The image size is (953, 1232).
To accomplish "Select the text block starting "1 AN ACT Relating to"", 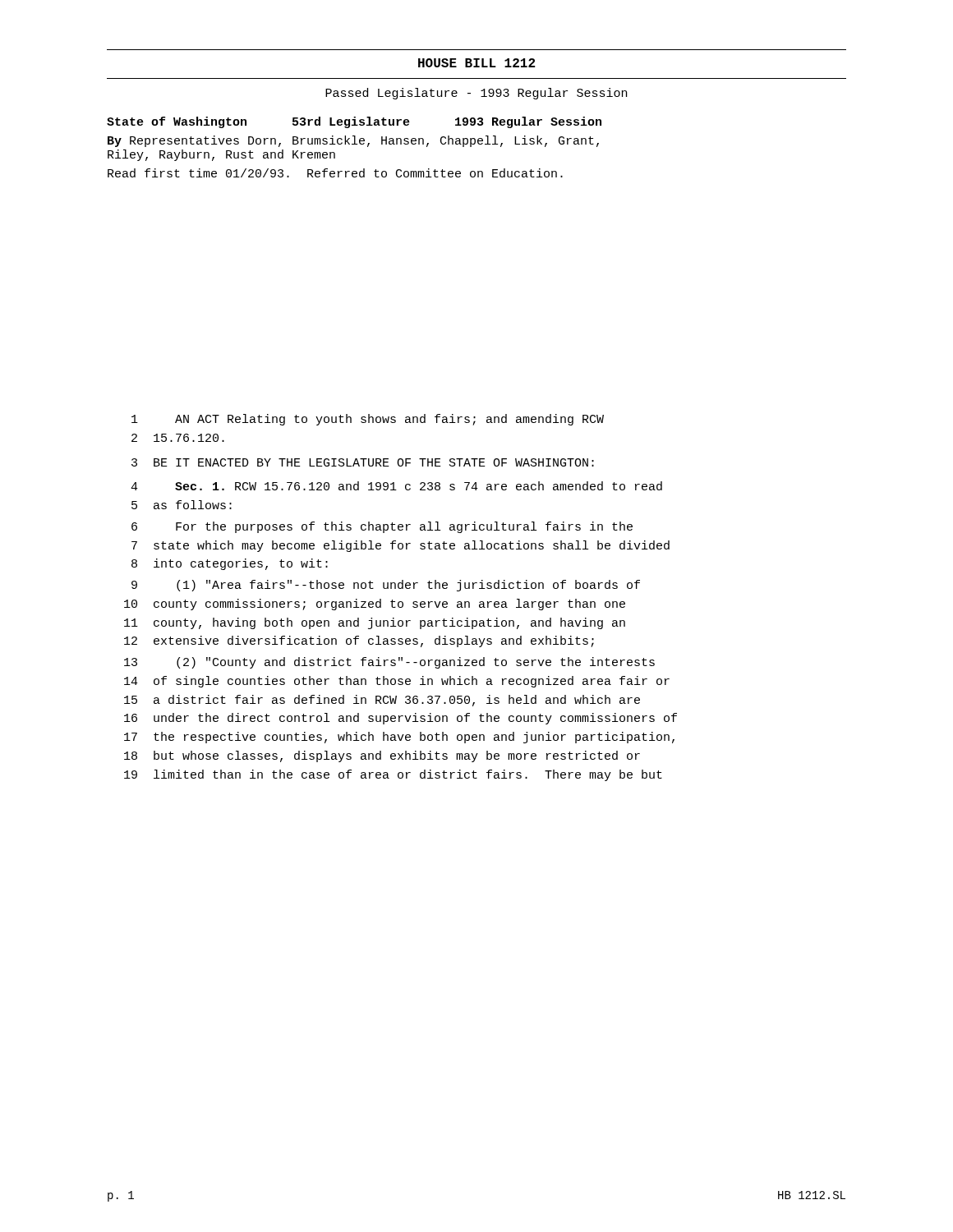I will [x=476, y=430].
